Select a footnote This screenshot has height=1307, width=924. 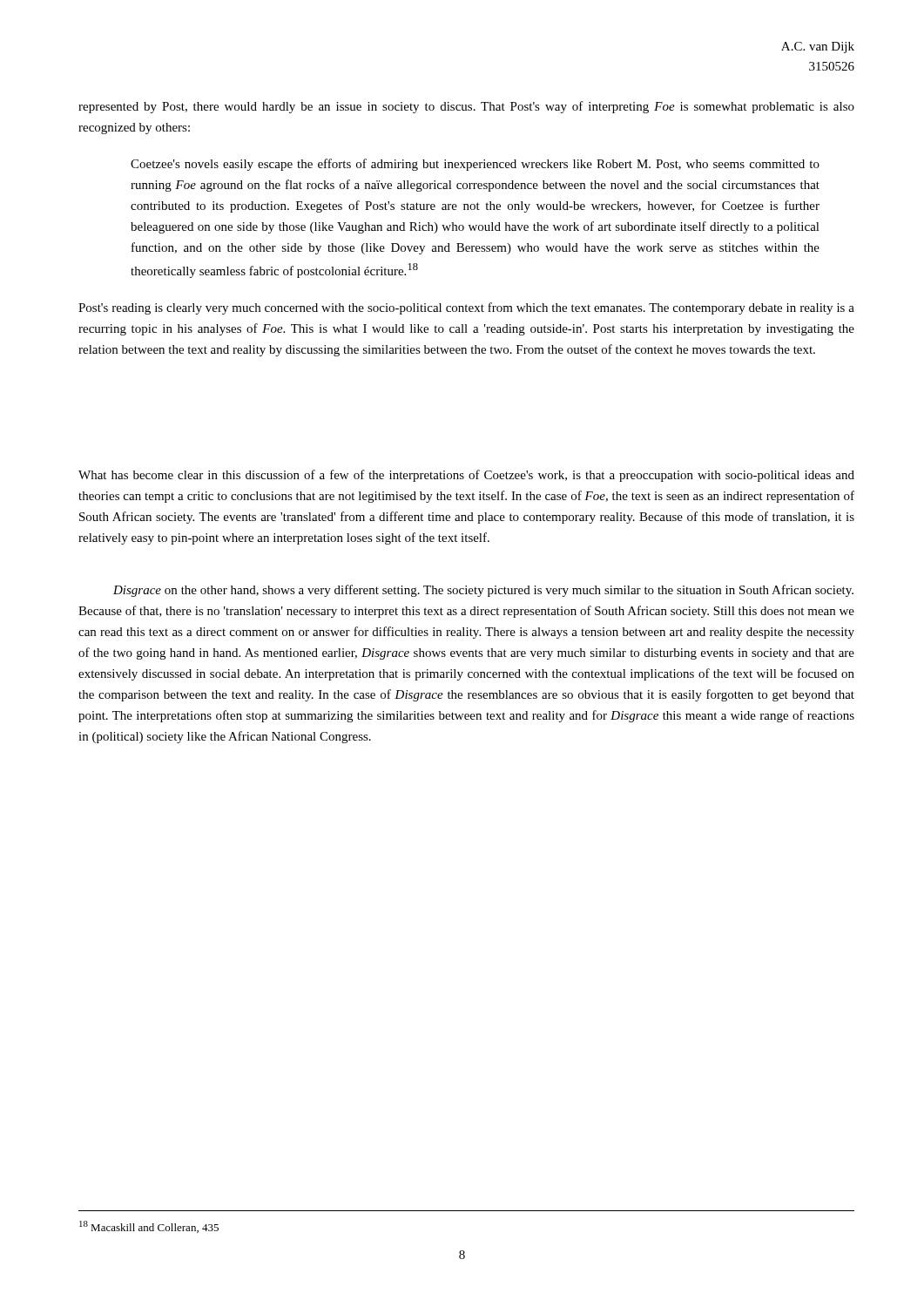click(149, 1226)
